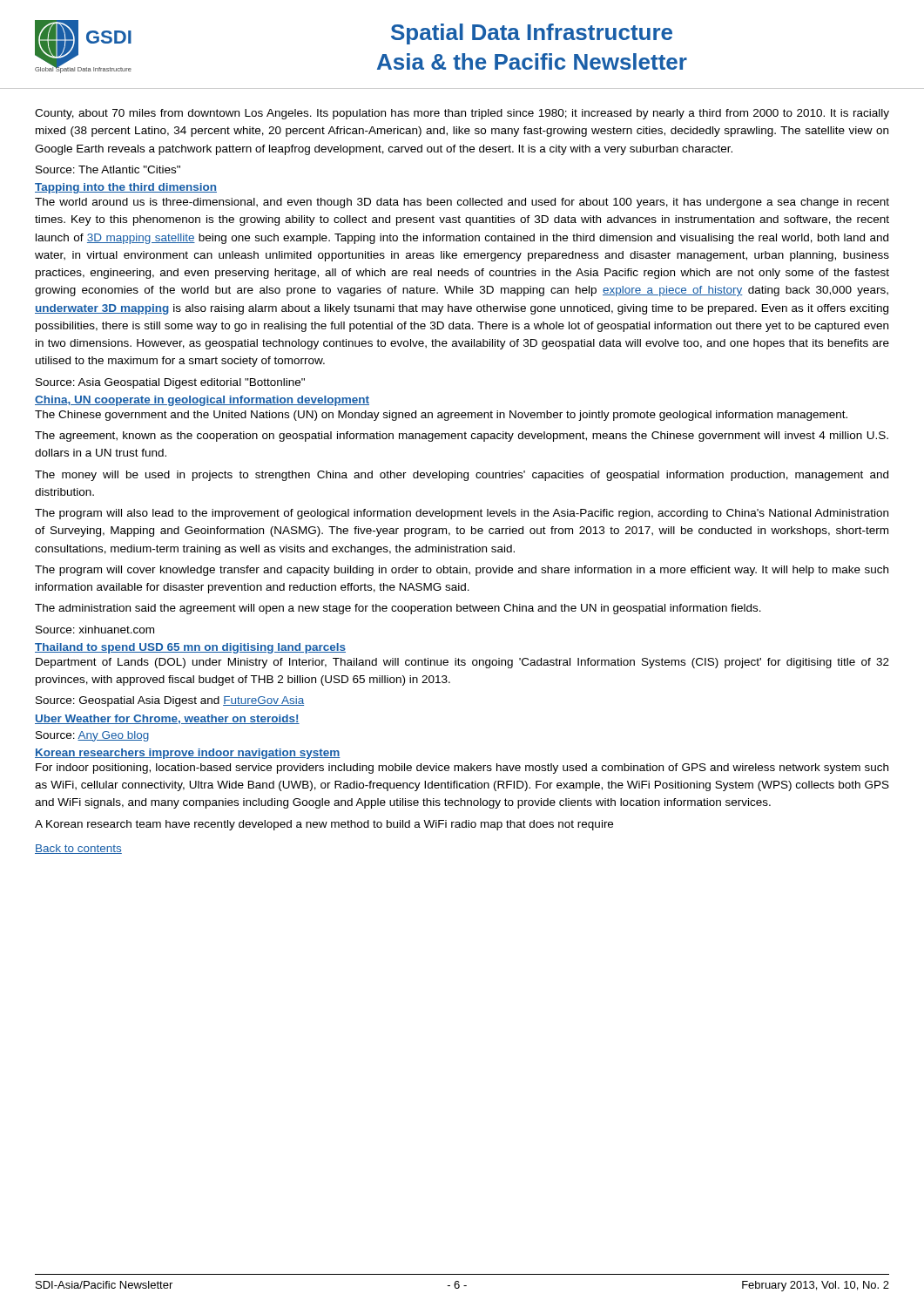Click on the element starting "The program will also lead to"
The width and height of the screenshot is (924, 1307).
pos(462,530)
